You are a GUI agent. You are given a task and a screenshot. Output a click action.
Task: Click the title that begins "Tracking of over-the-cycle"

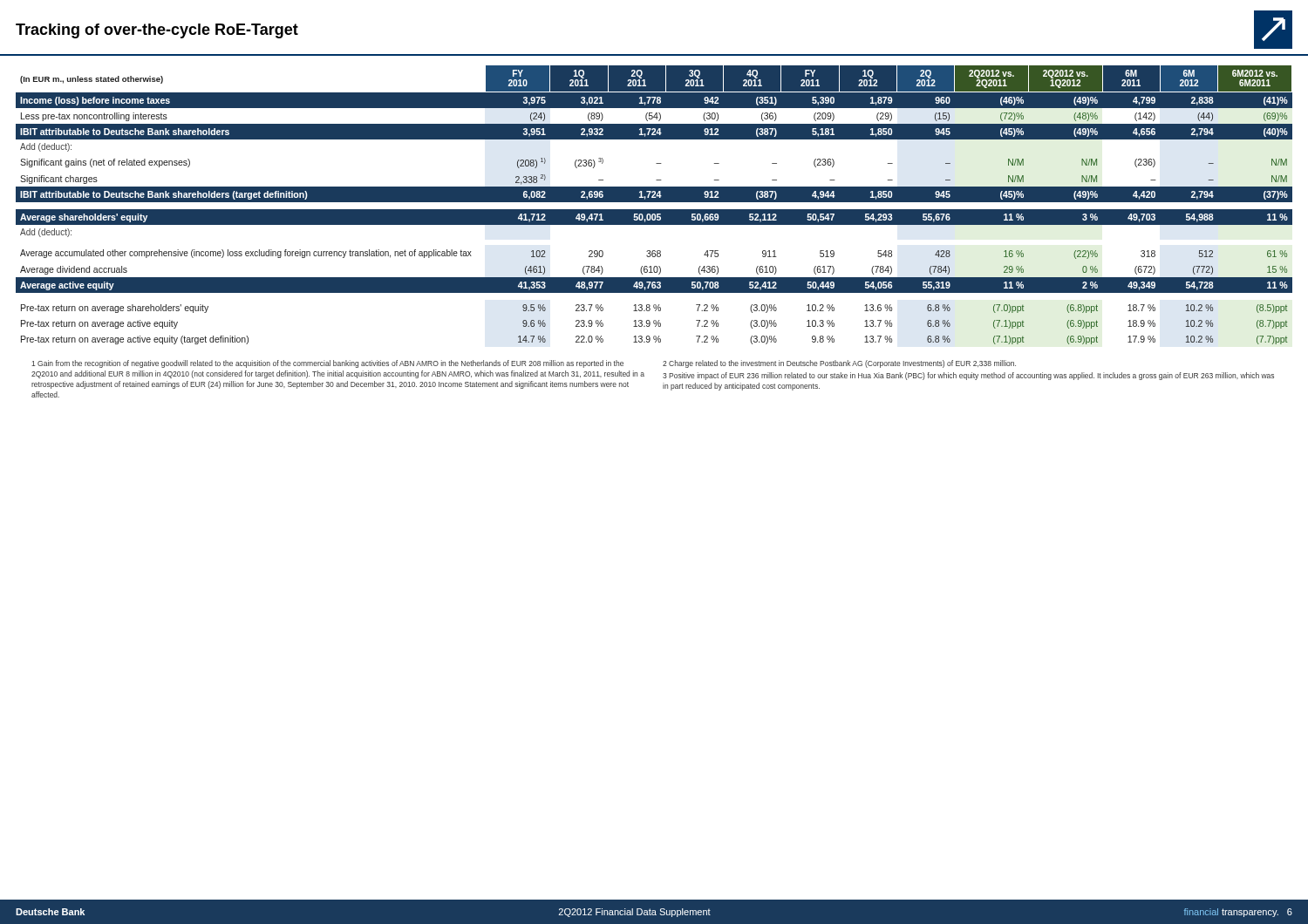[151, 28]
